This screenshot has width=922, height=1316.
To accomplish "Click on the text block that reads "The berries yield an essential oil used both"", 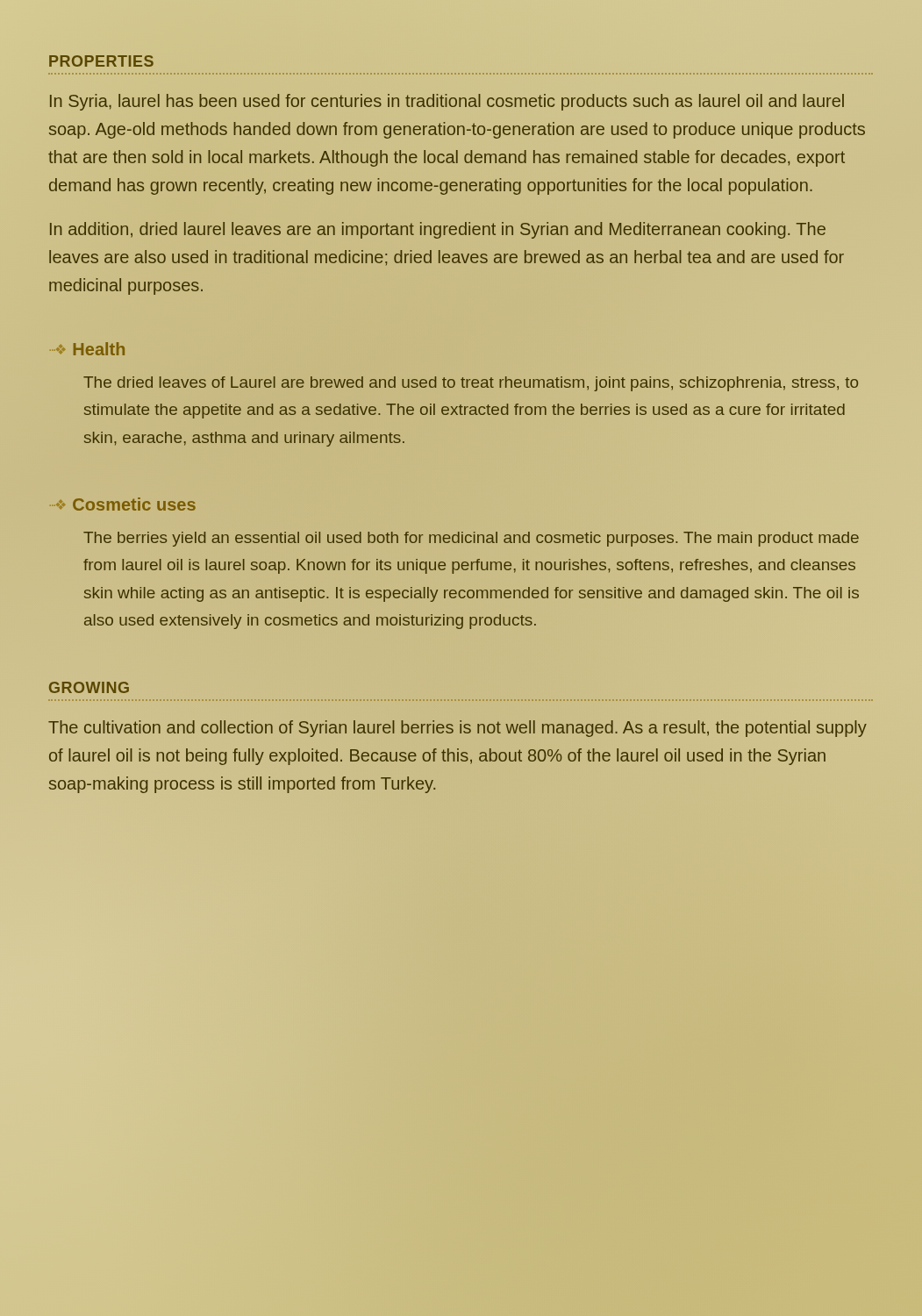I will (471, 579).
